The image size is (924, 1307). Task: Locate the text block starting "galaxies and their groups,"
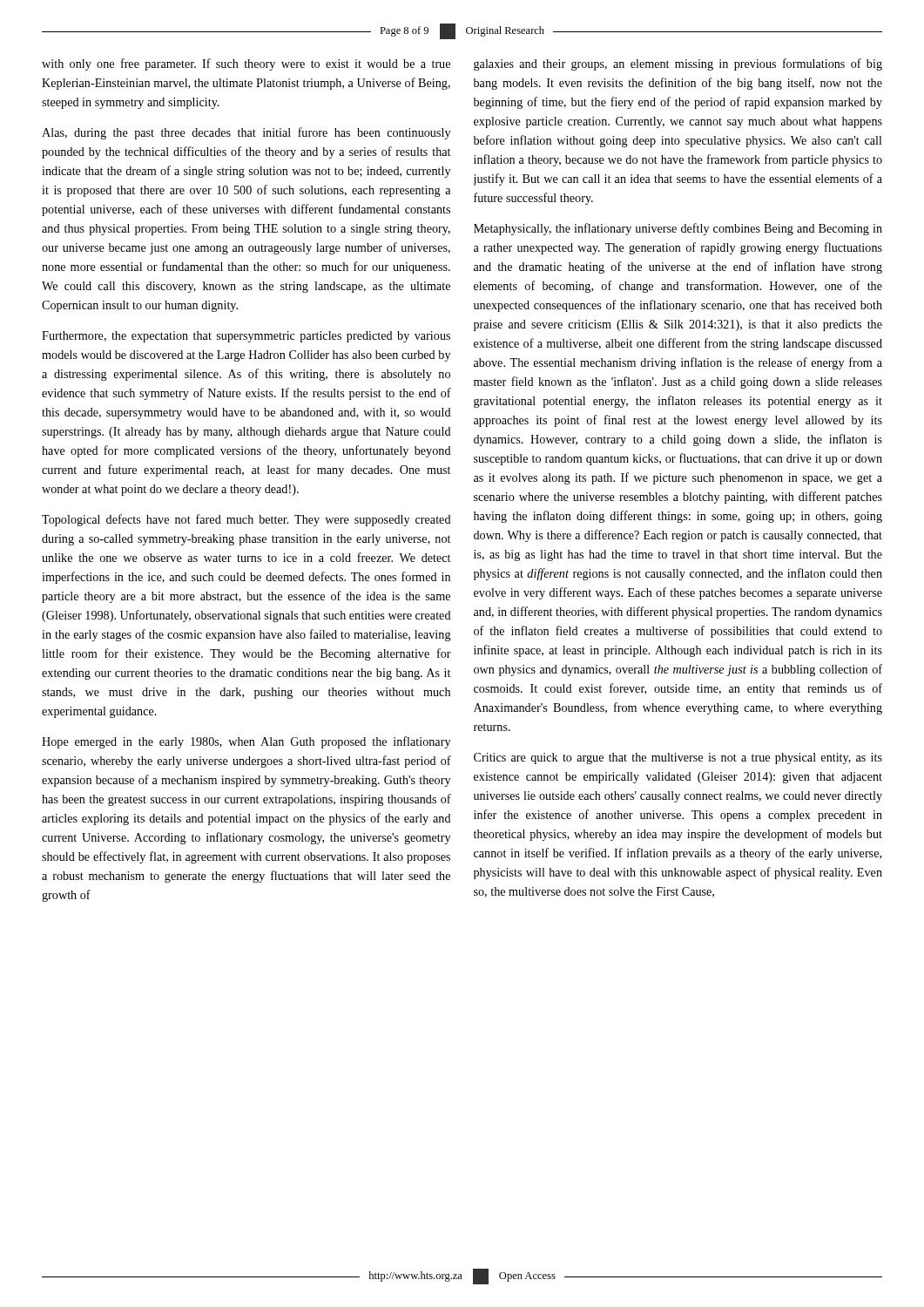(678, 477)
